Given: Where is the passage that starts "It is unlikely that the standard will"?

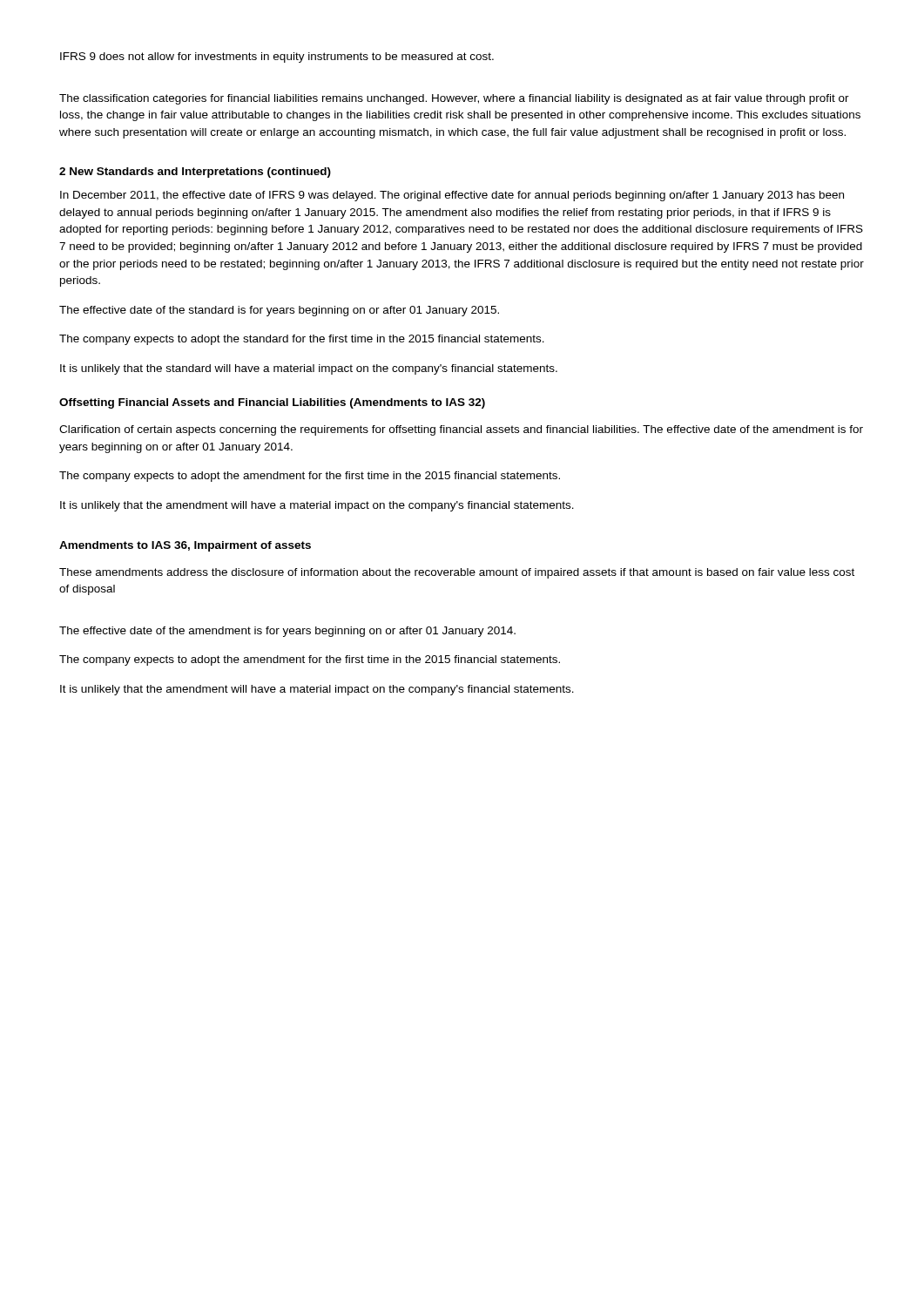Looking at the screenshot, I should [309, 368].
